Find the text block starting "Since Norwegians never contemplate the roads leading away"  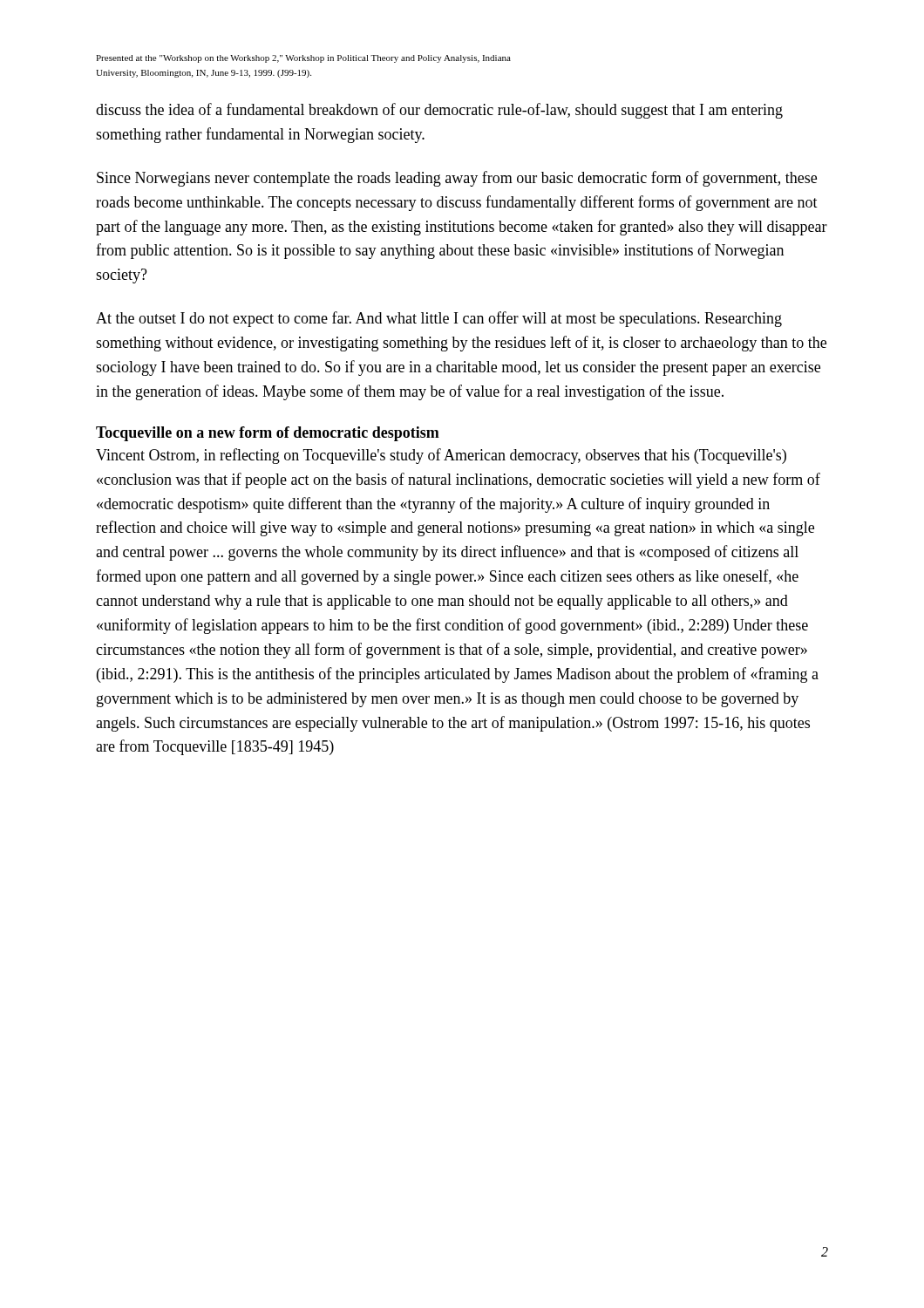(461, 226)
